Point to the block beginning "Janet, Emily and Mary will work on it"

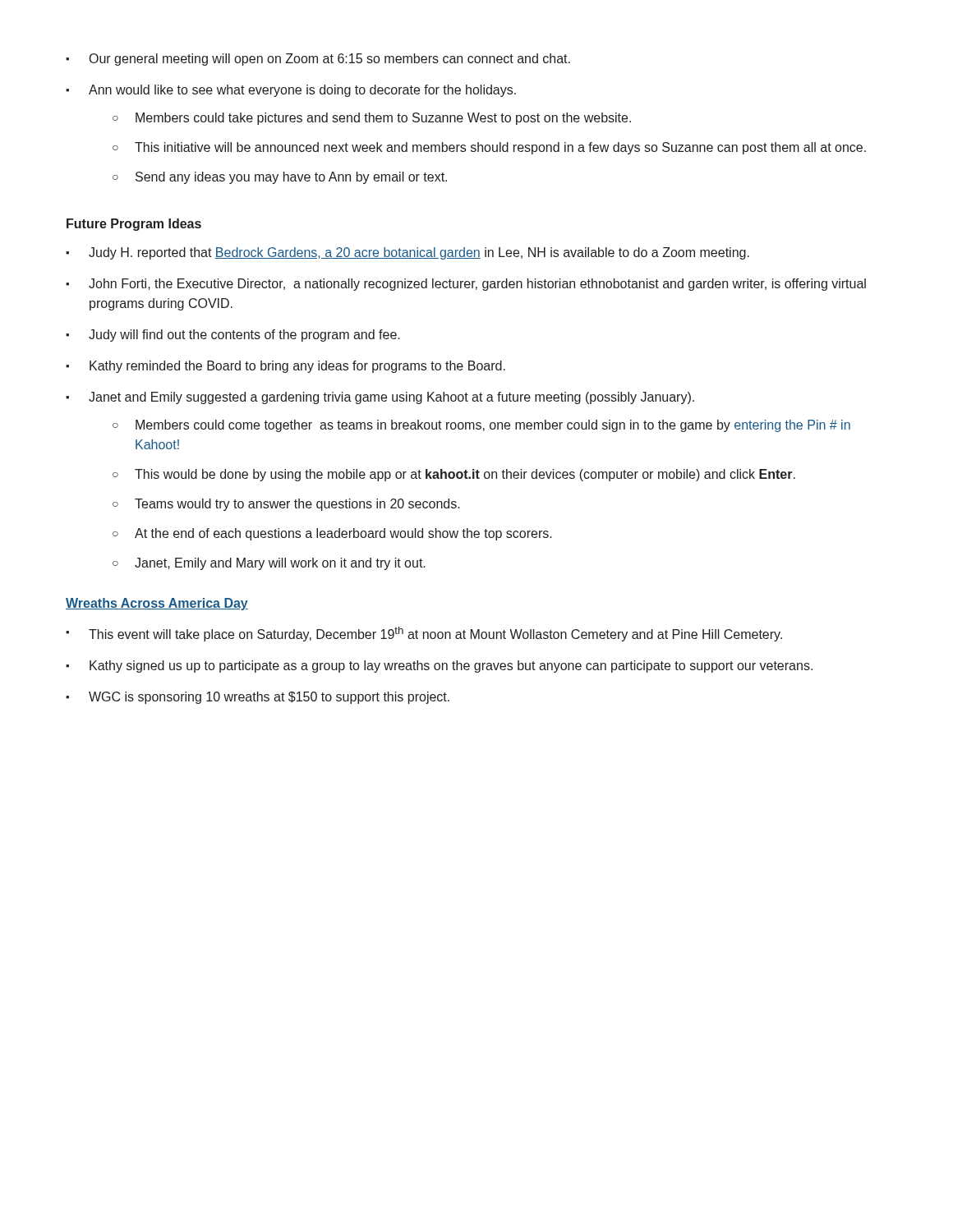pyautogui.click(x=280, y=563)
